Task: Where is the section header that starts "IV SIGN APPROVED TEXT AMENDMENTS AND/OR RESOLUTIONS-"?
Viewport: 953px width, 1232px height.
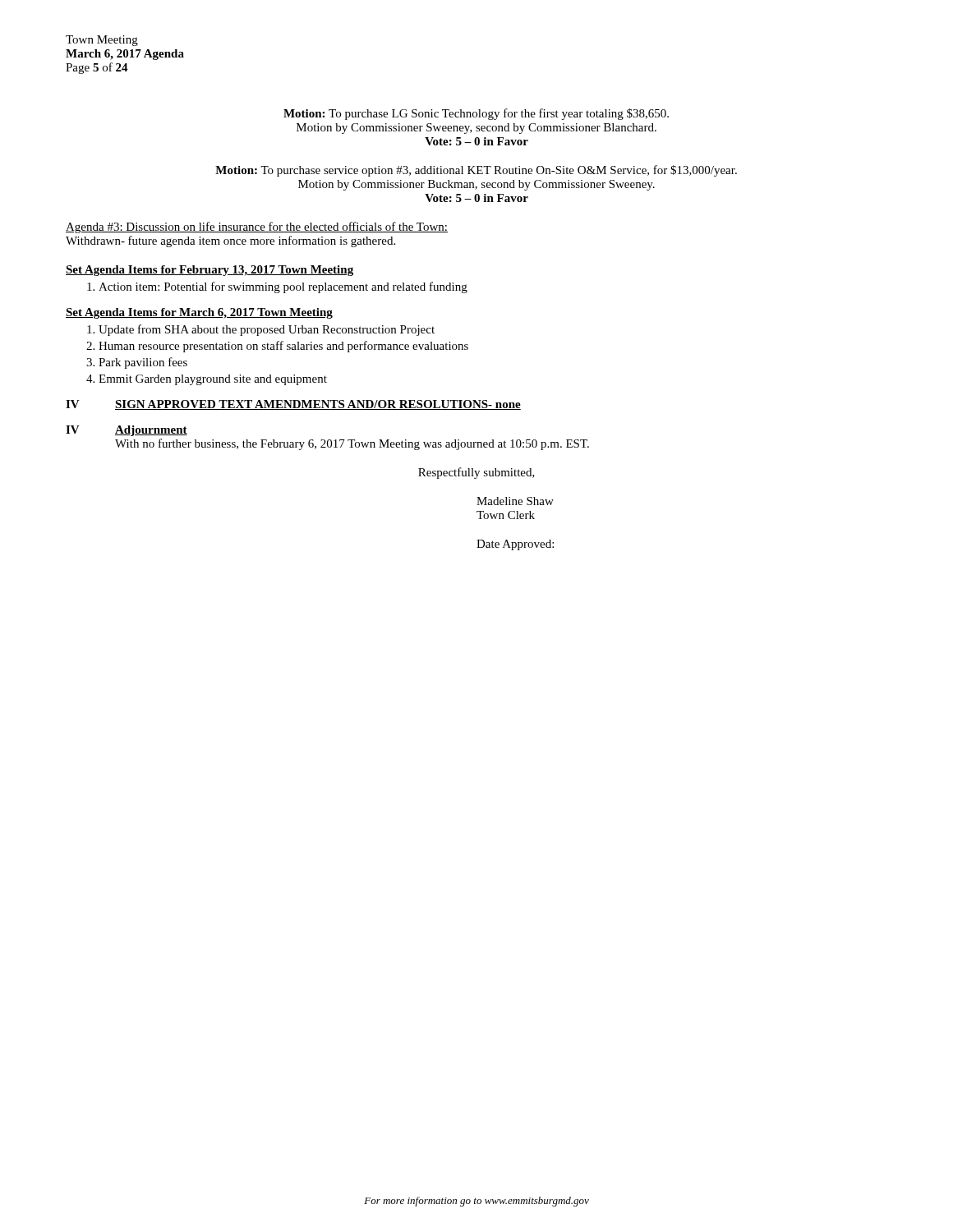Action: (x=293, y=405)
